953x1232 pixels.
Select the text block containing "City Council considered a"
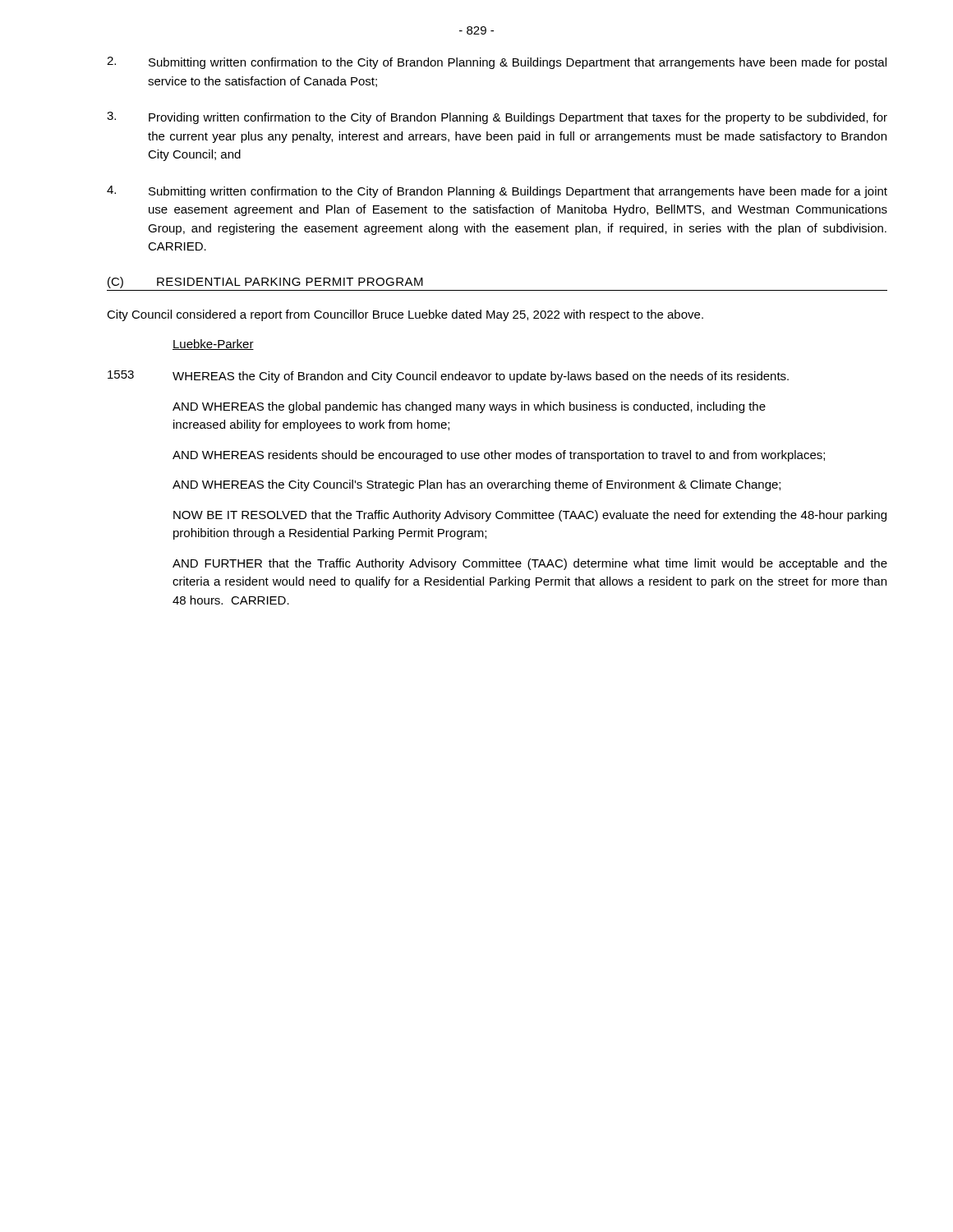(x=405, y=314)
